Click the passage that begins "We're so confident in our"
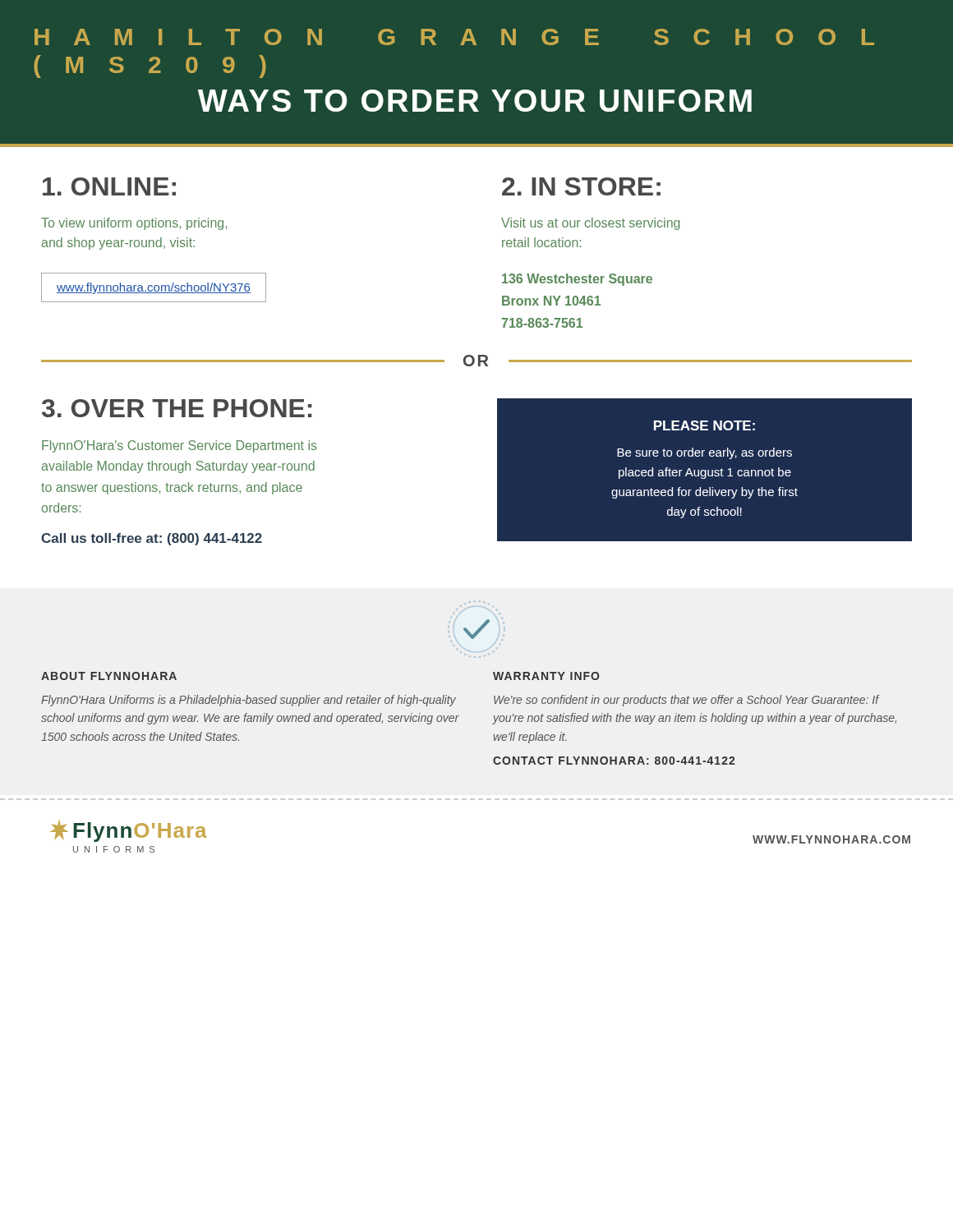Viewport: 953px width, 1232px height. (x=702, y=729)
